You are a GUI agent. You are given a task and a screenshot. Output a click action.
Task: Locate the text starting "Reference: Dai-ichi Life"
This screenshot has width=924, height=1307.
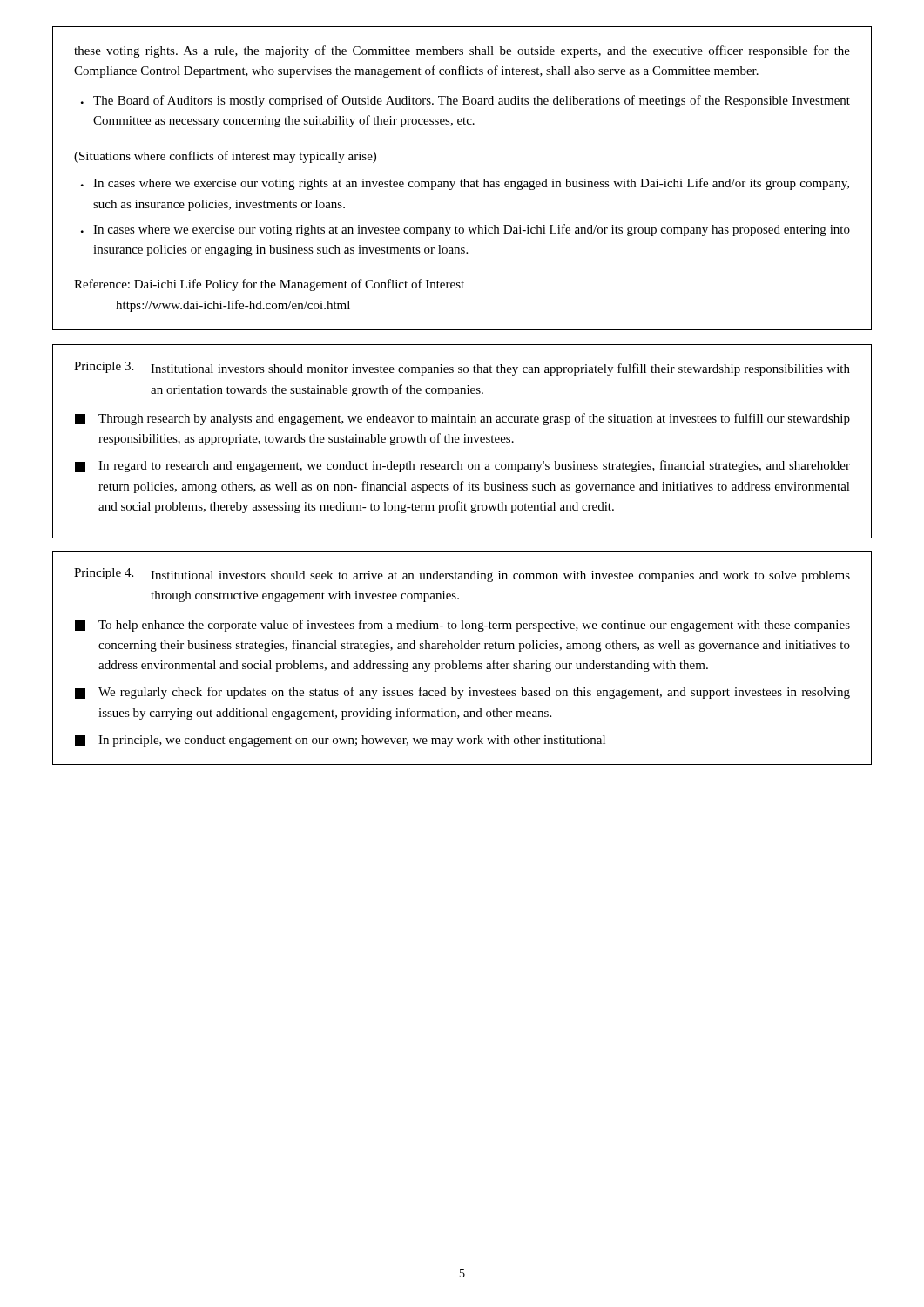coord(269,295)
